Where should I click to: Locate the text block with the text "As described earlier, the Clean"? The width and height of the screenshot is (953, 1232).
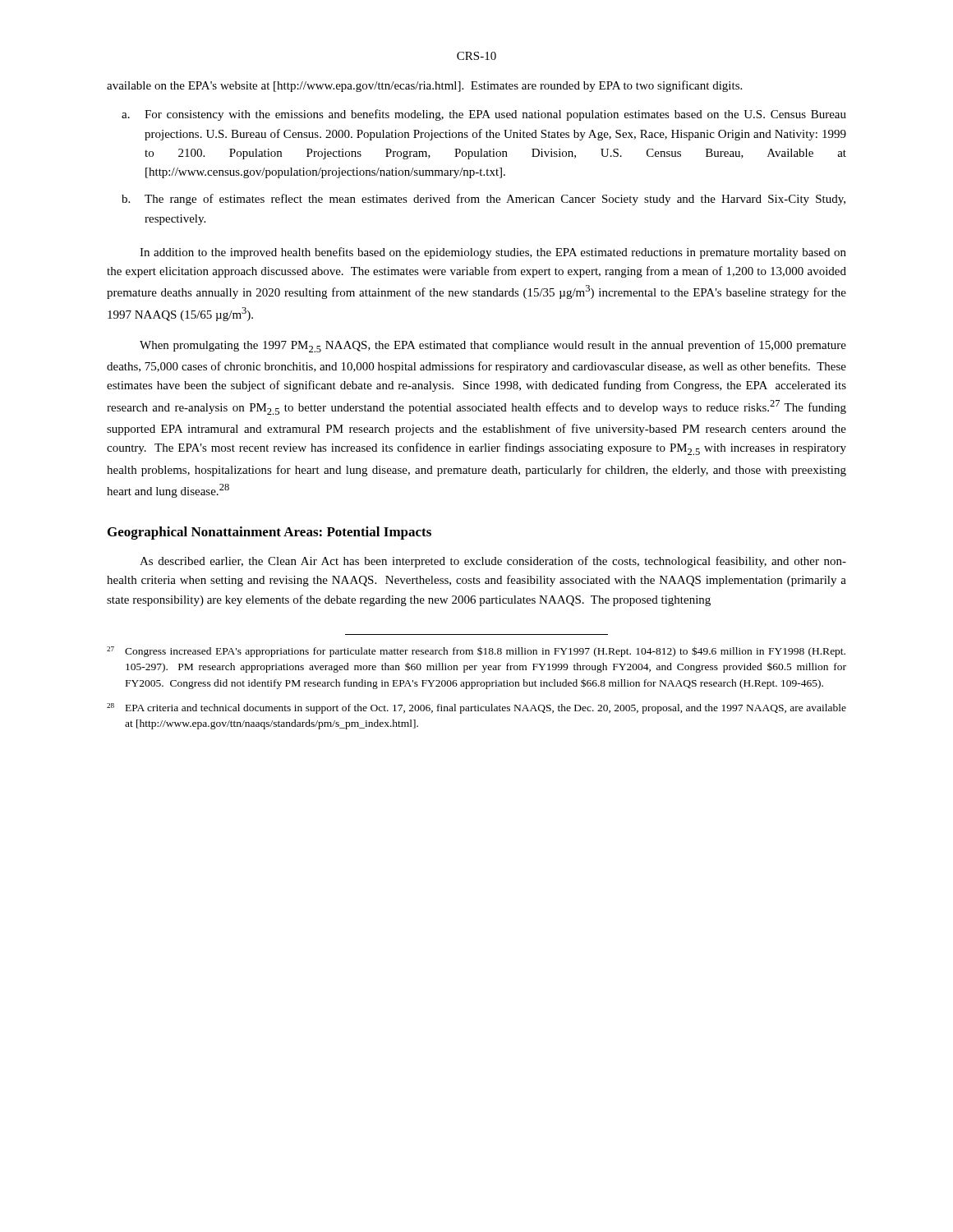coord(476,580)
